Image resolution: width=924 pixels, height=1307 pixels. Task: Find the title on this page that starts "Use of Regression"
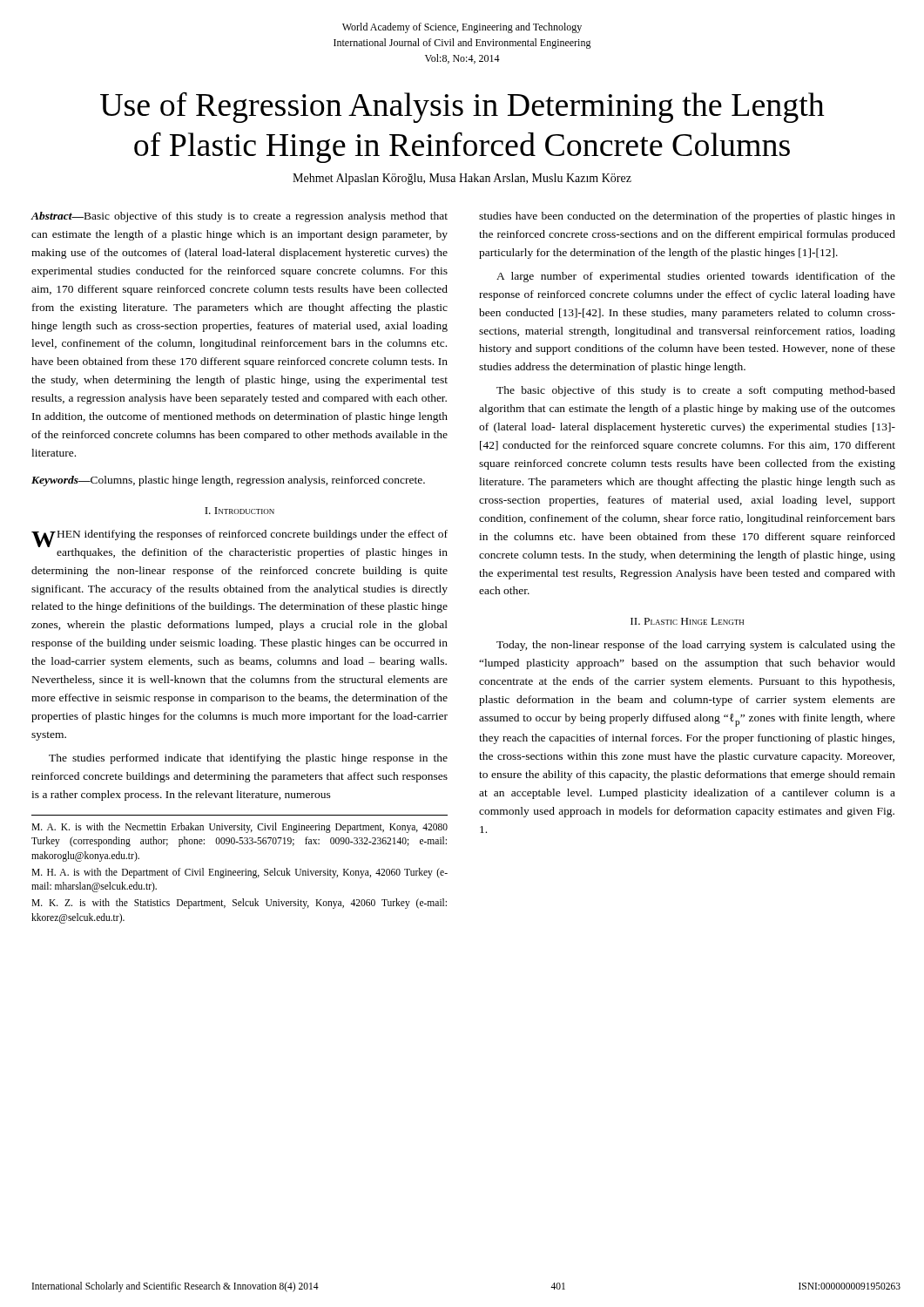click(462, 136)
